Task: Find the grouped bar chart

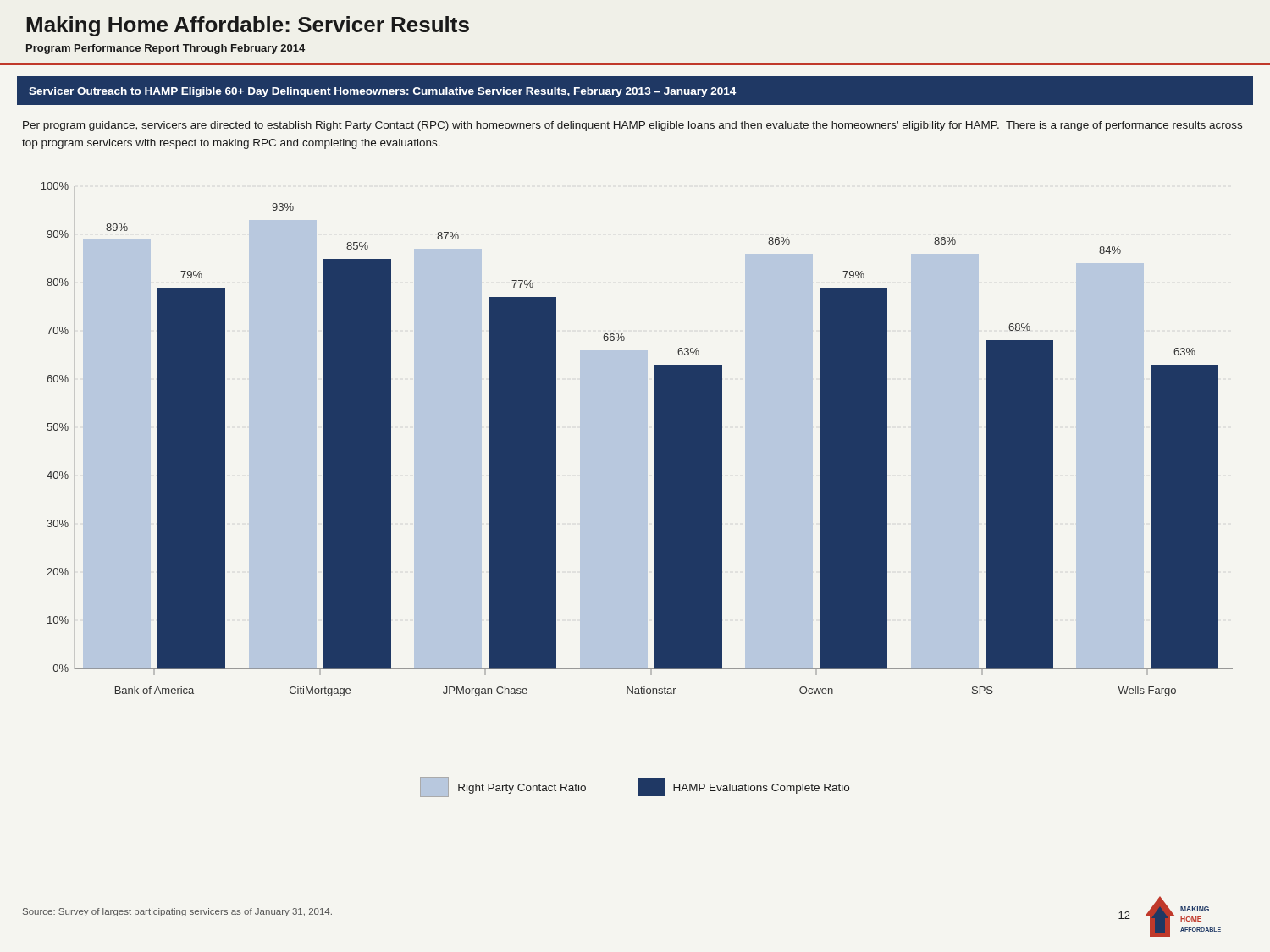Action: point(635,470)
